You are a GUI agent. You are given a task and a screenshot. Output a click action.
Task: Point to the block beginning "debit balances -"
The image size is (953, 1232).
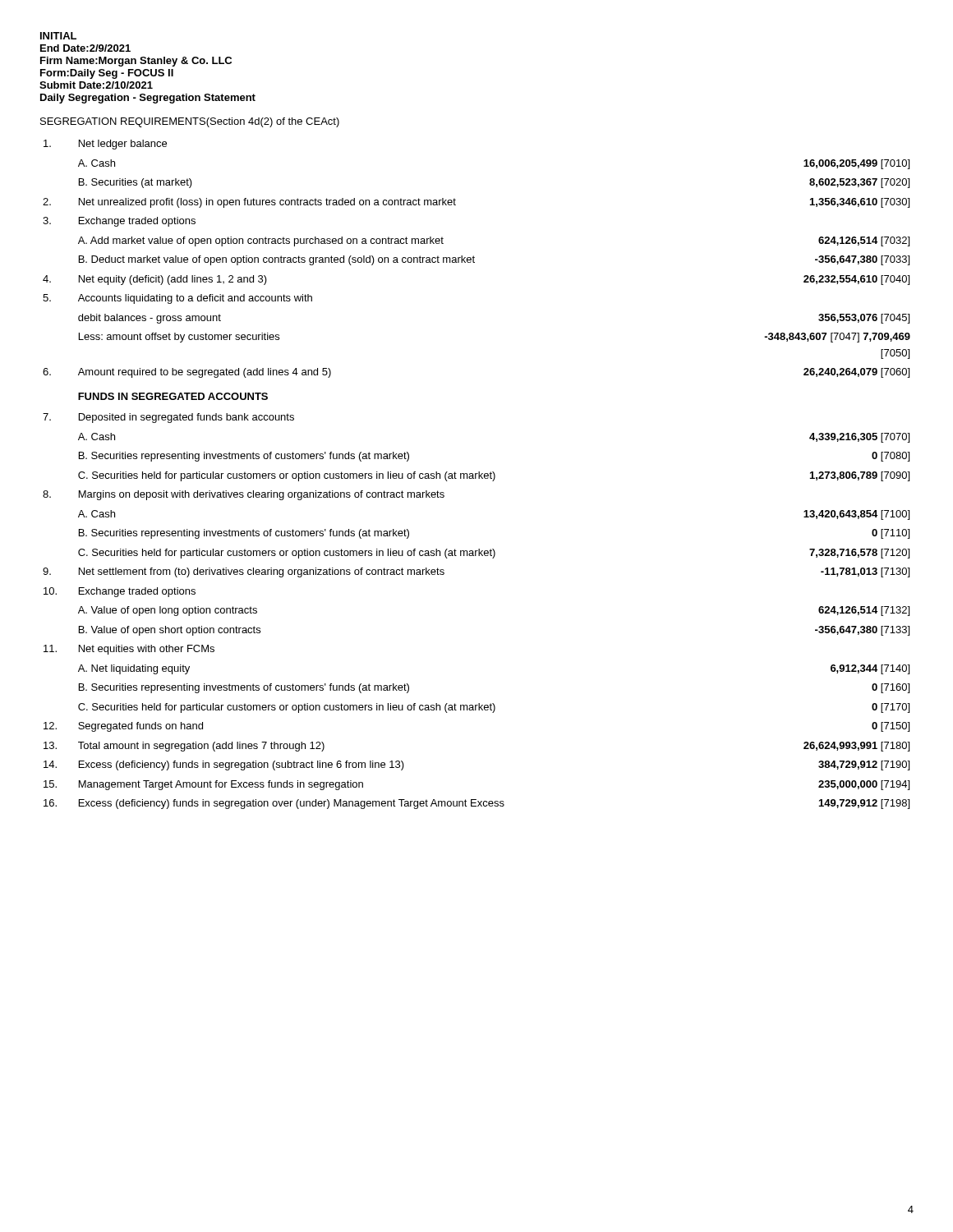click(x=149, y=317)
